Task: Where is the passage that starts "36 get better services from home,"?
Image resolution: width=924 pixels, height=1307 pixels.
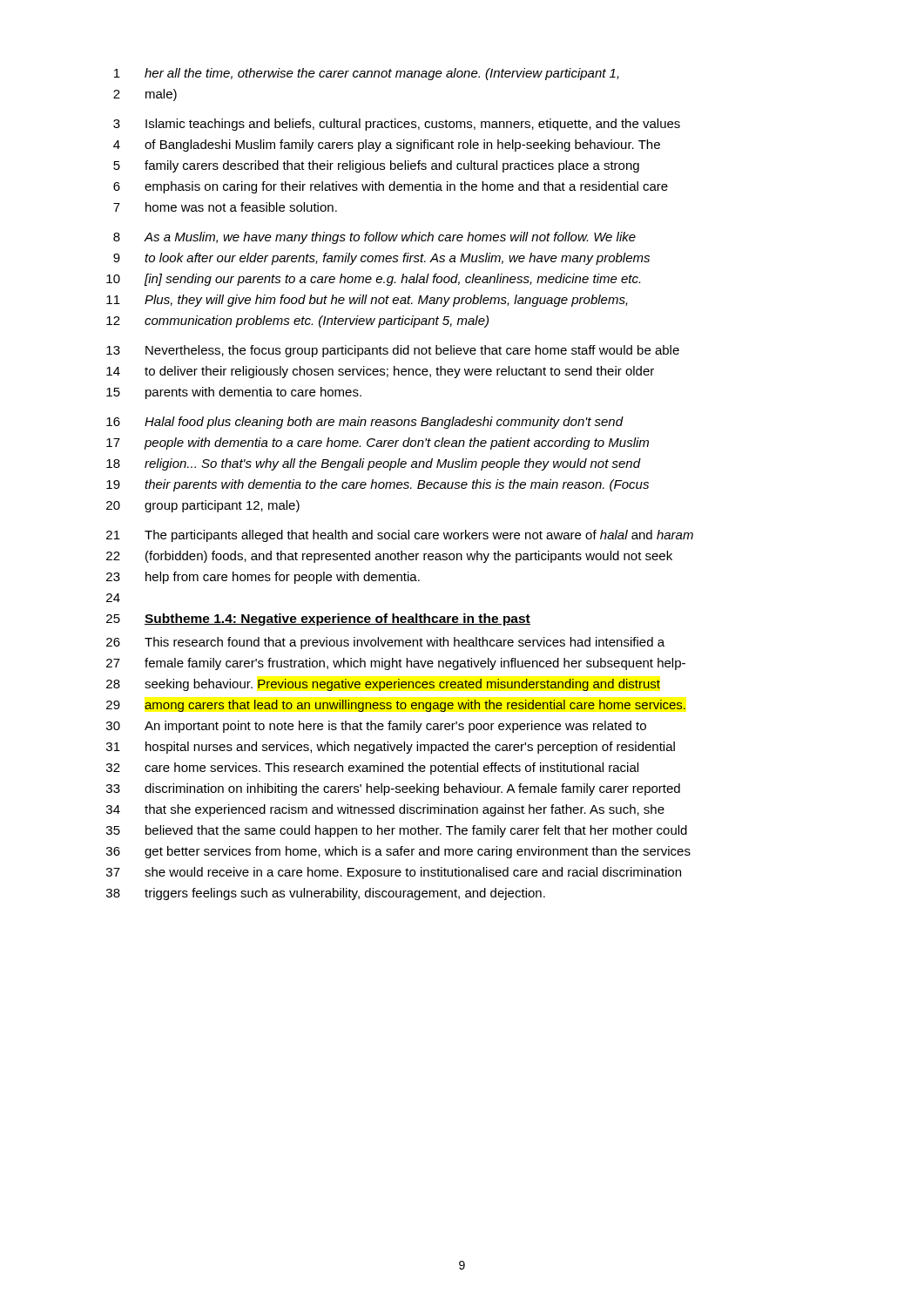Action: pyautogui.click(x=462, y=851)
